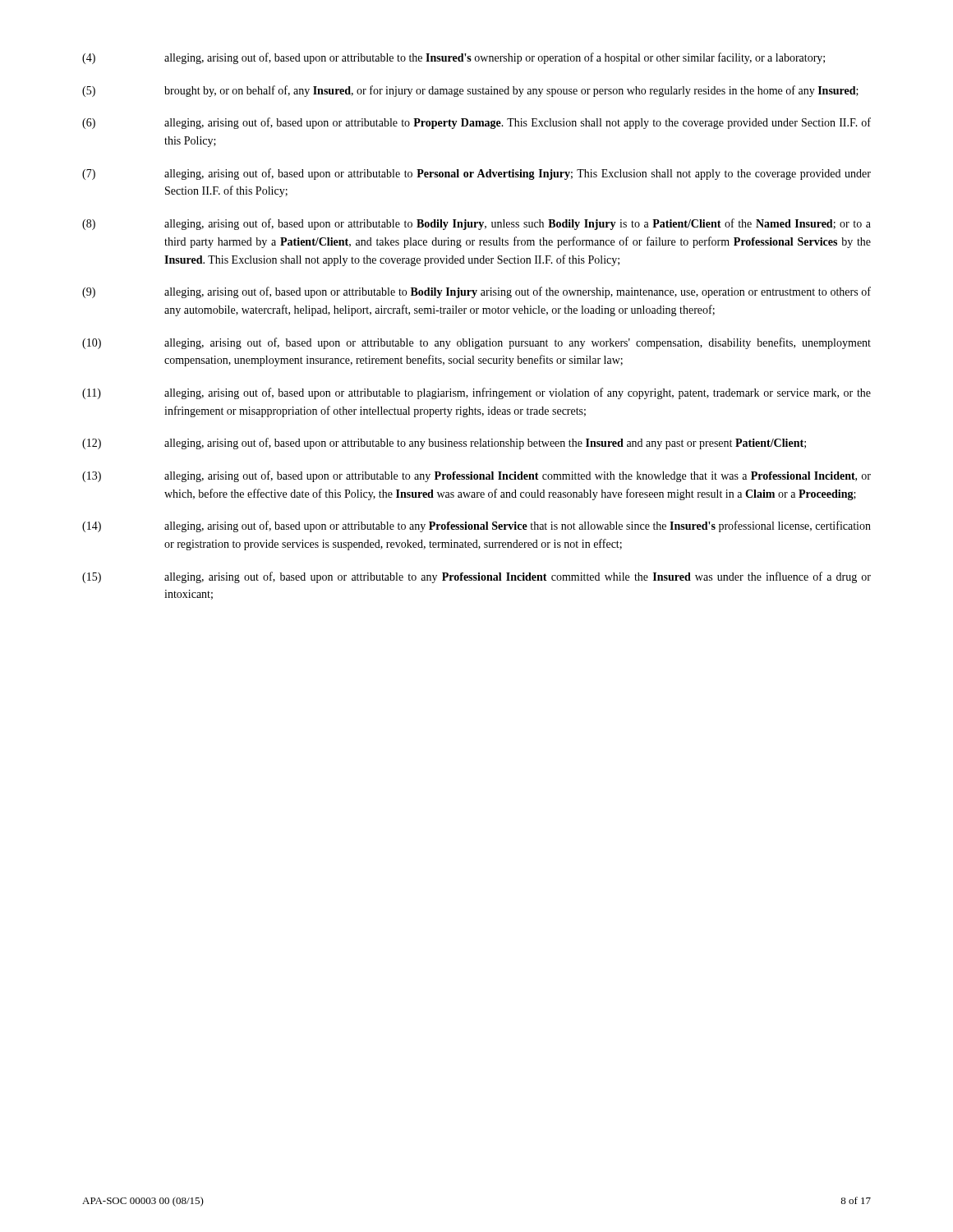953x1232 pixels.
Task: Find the text block starting "(10) alleging, arising out of, based upon or"
Action: (x=476, y=352)
